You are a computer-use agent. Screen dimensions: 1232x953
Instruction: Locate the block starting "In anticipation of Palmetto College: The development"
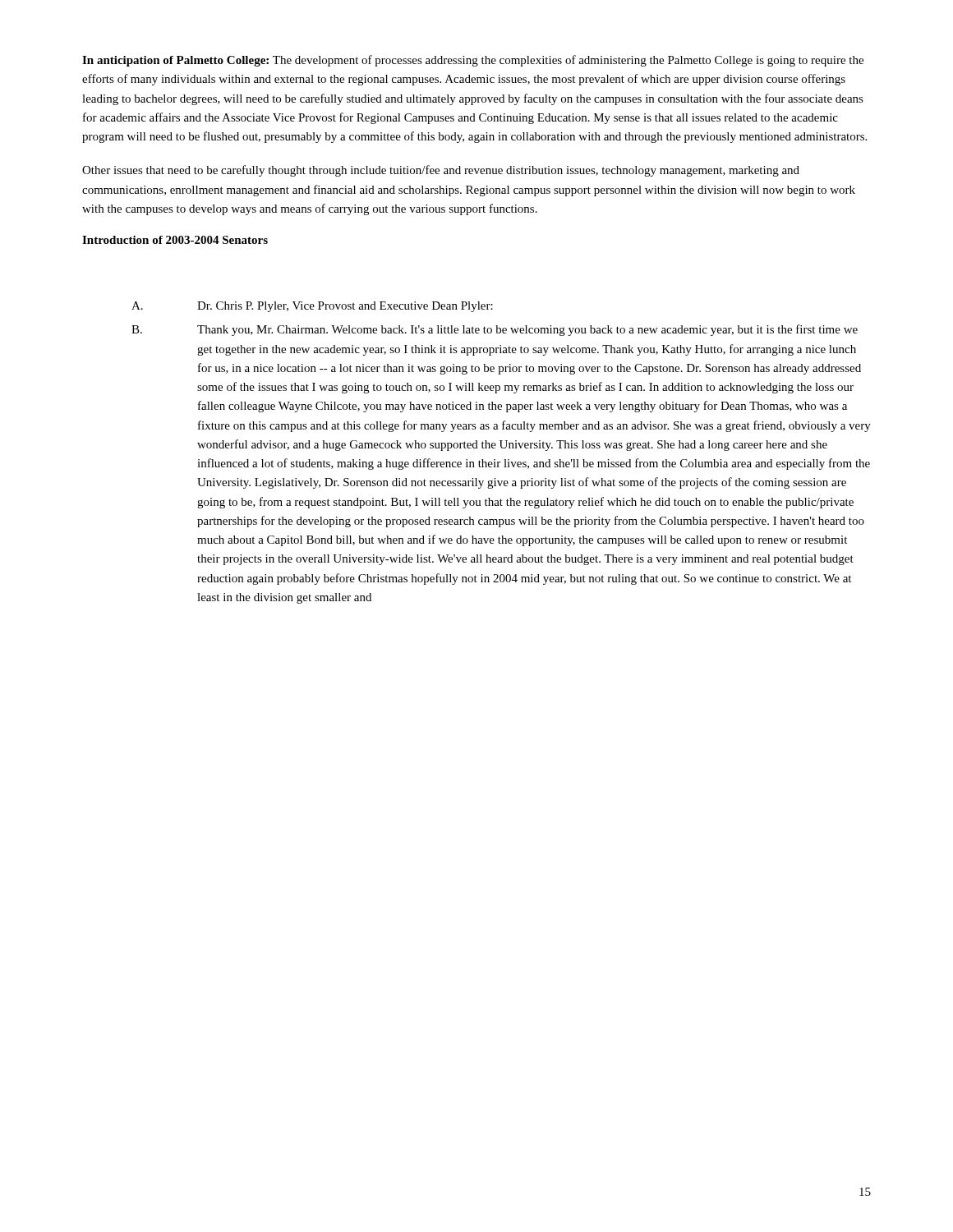pos(475,98)
